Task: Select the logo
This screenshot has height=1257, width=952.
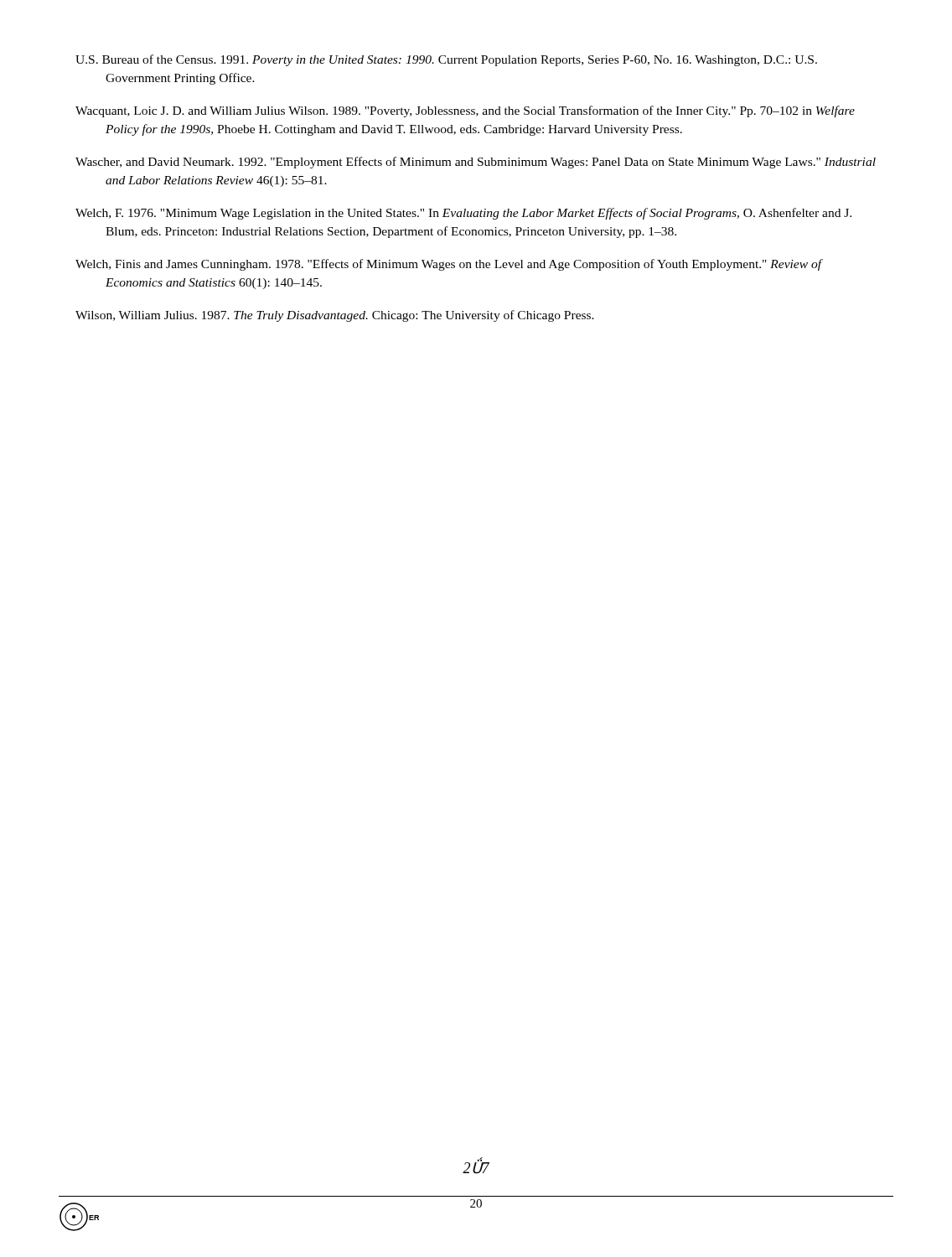Action: pos(79,1217)
